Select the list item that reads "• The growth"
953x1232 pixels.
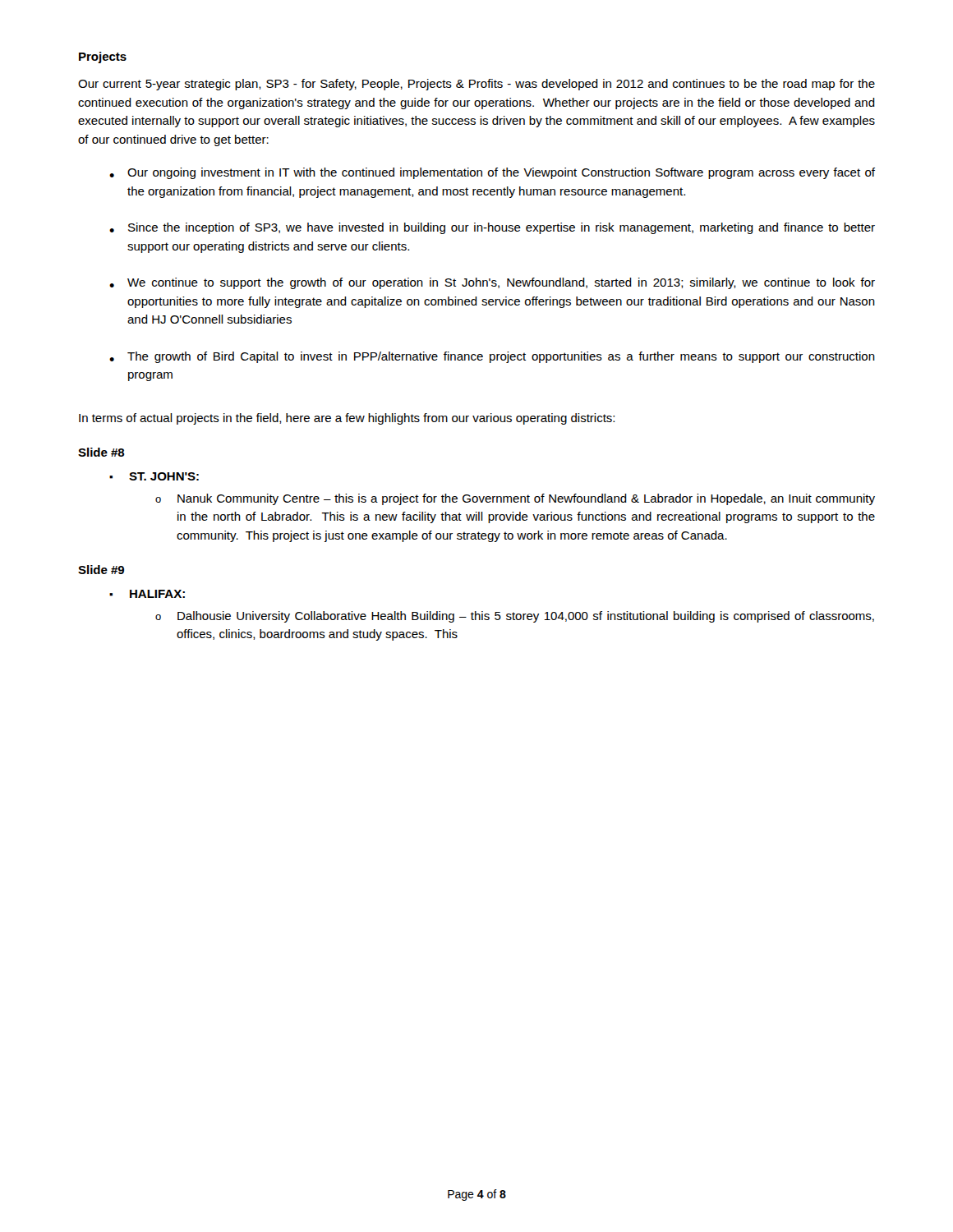point(492,366)
